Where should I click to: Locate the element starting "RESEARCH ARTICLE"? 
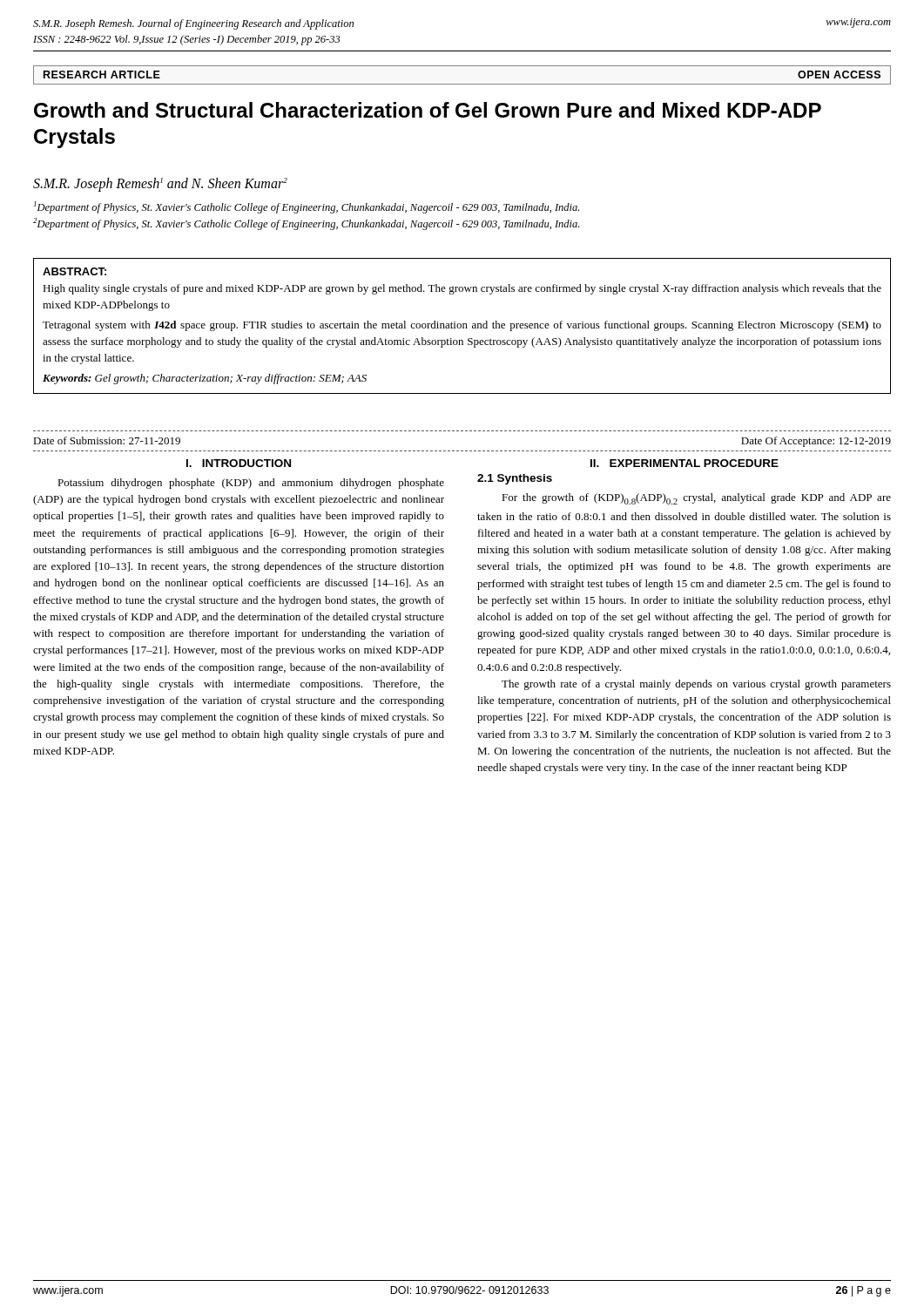(x=102, y=75)
